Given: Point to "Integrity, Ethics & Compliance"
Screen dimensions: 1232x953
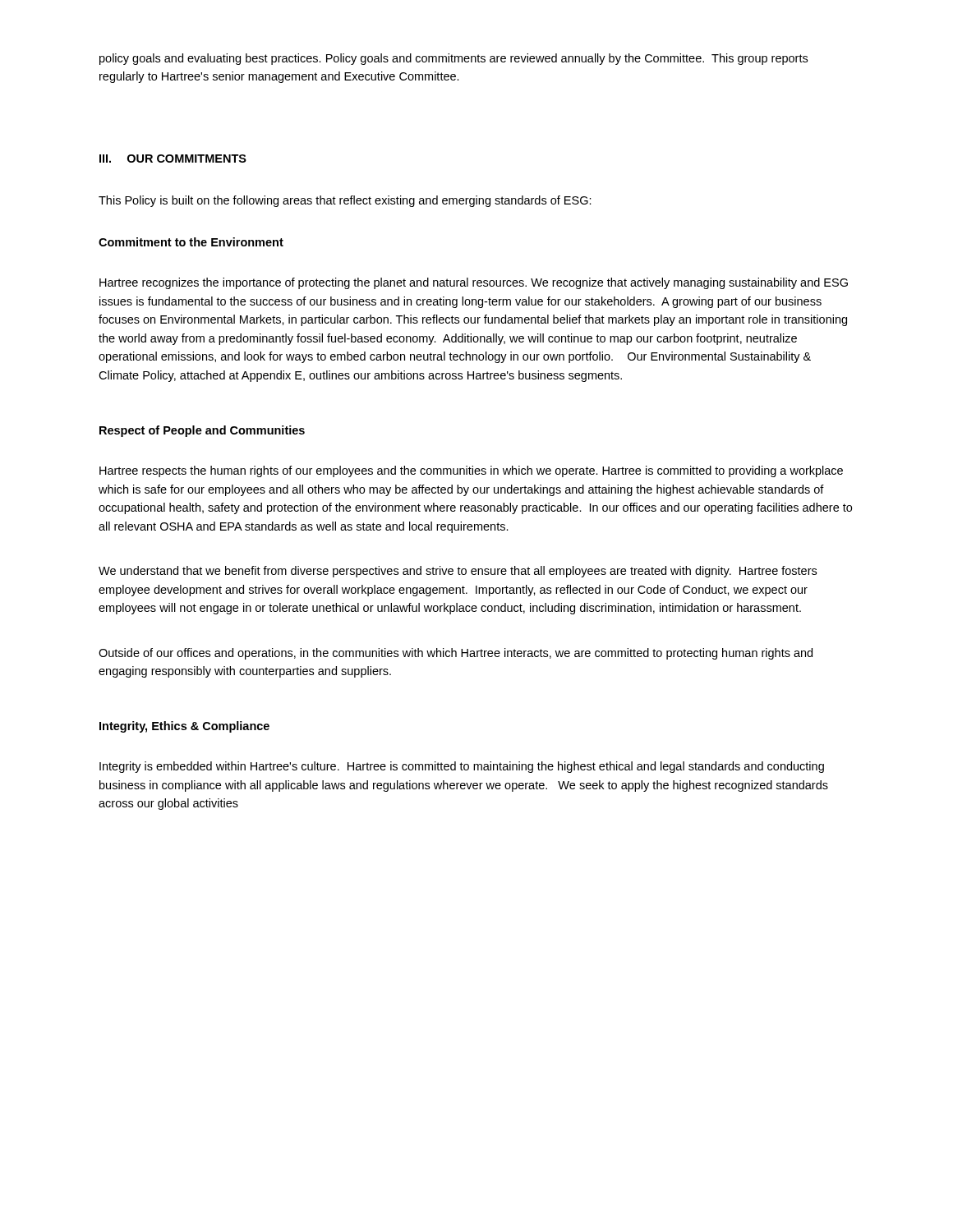Looking at the screenshot, I should [184, 726].
